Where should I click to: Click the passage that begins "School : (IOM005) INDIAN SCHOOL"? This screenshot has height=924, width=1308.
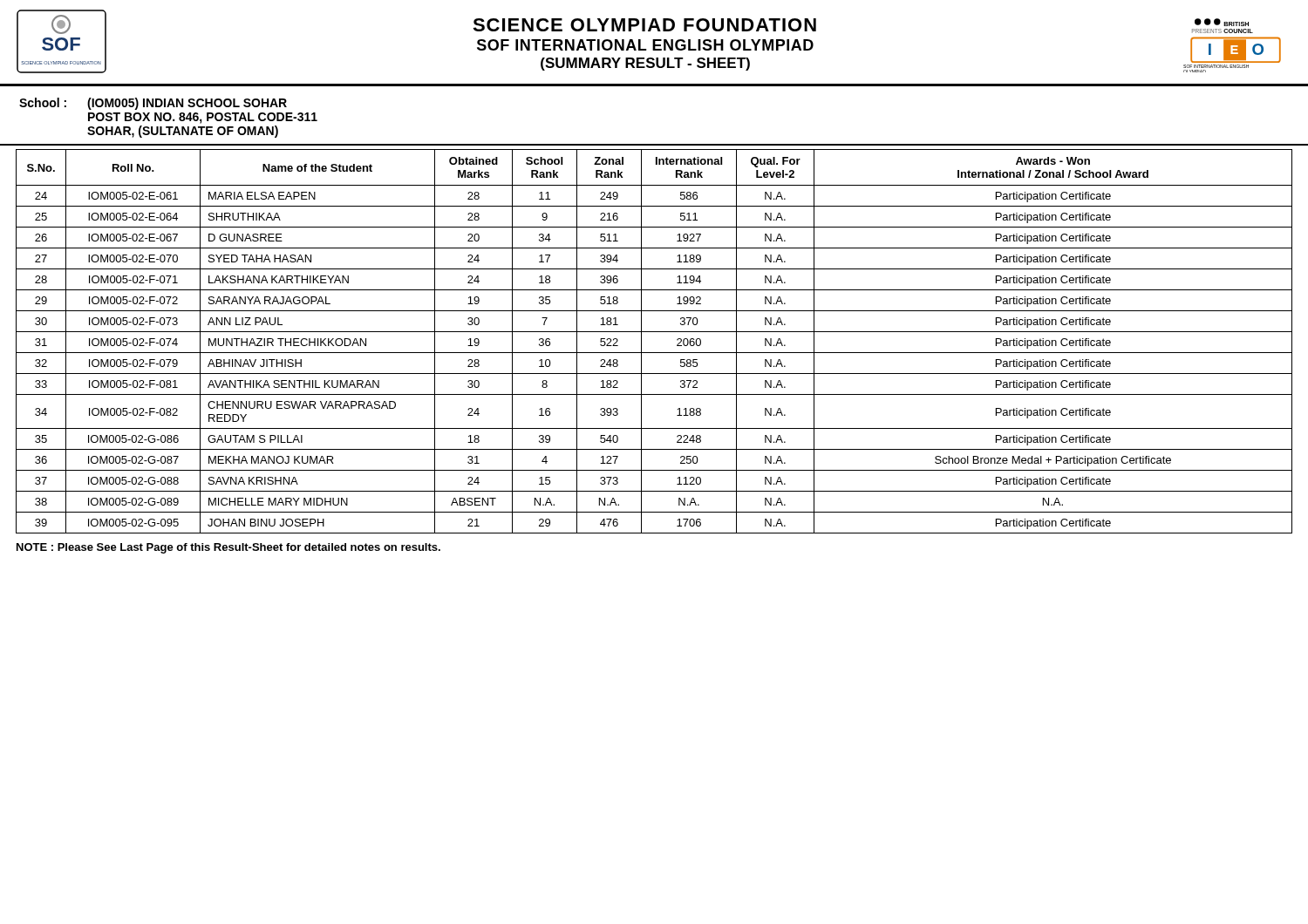coord(168,117)
